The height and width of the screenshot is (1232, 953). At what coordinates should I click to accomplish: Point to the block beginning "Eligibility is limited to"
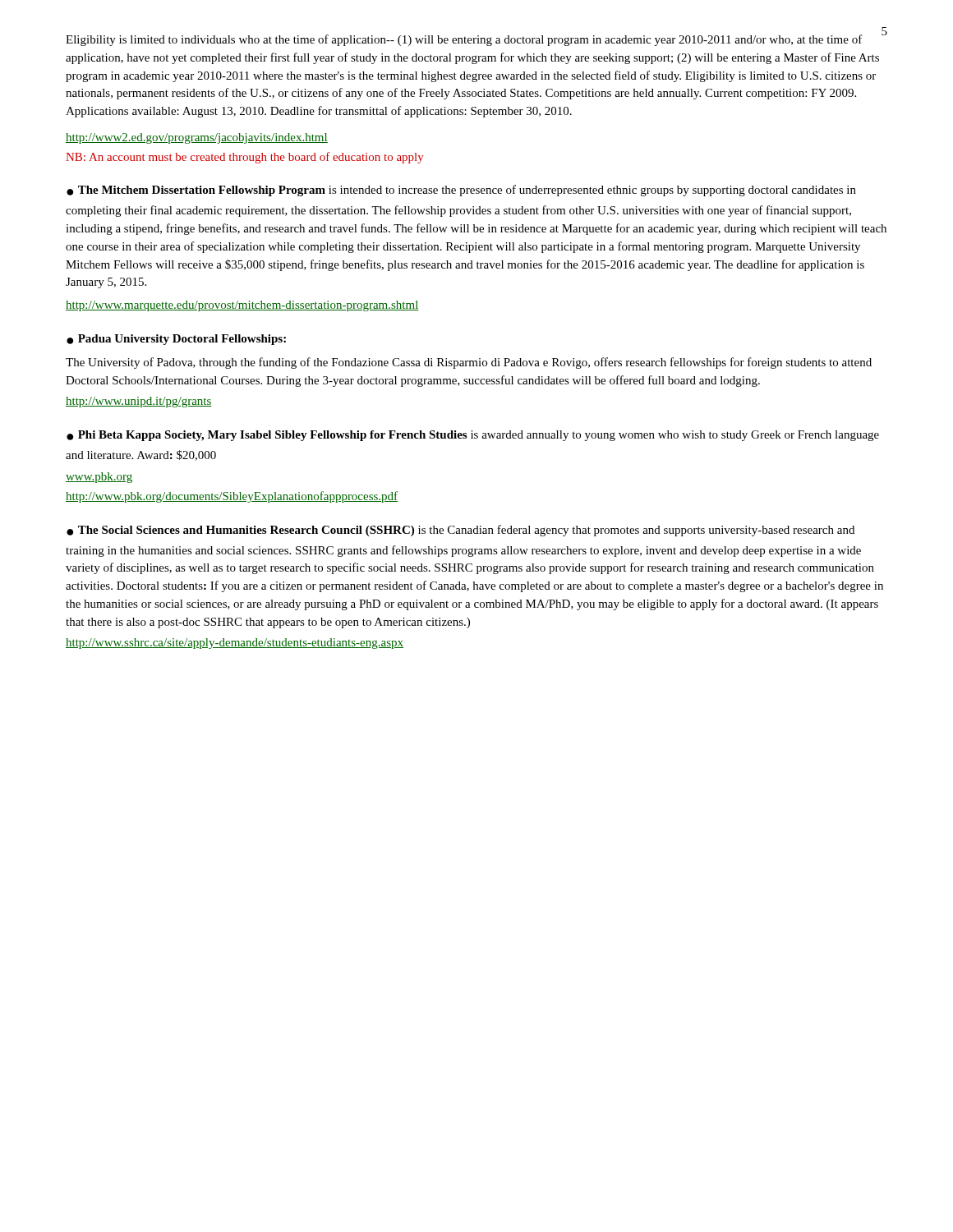pyautogui.click(x=476, y=99)
